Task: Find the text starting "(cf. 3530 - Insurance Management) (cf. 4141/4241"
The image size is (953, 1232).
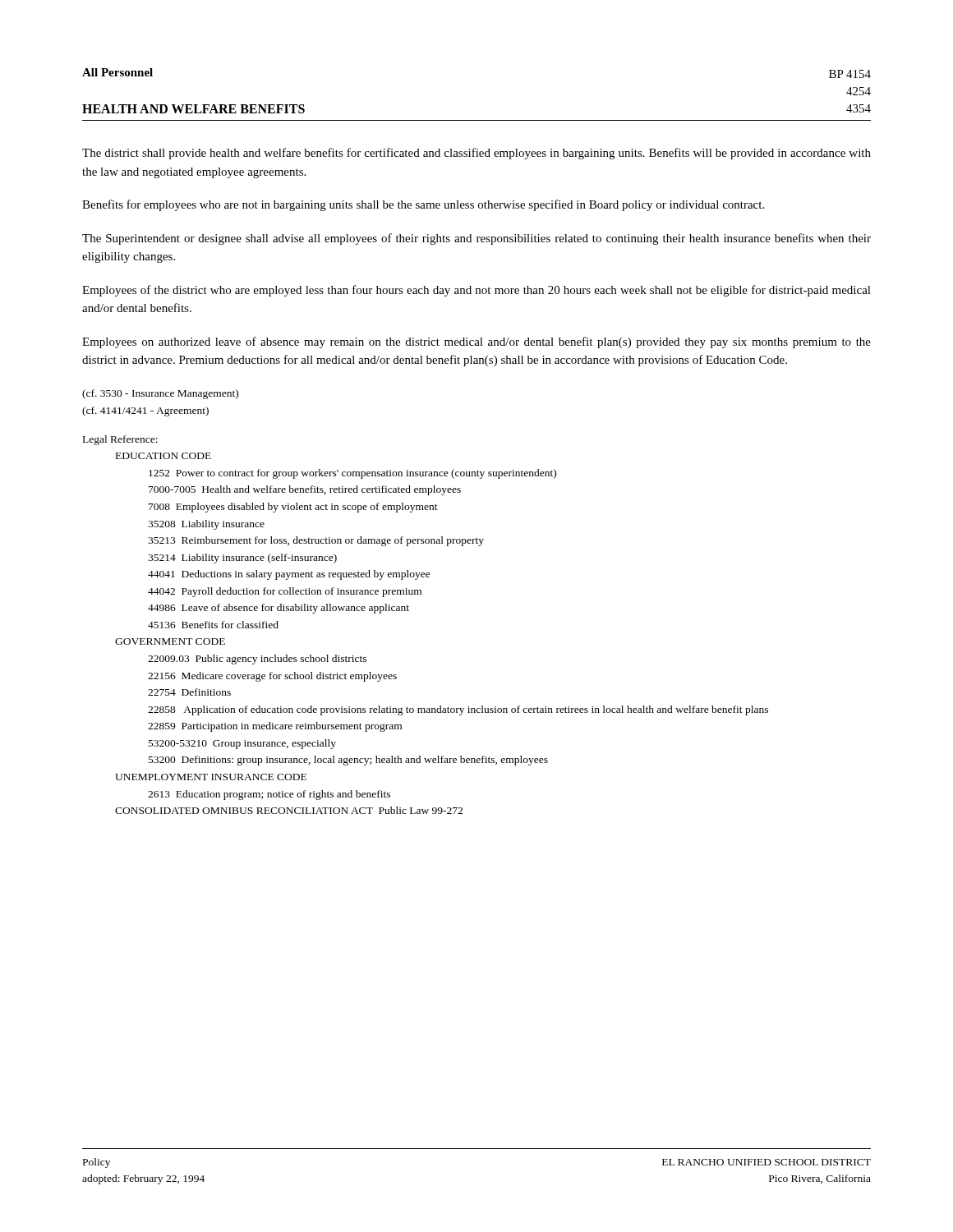Action: point(161,402)
